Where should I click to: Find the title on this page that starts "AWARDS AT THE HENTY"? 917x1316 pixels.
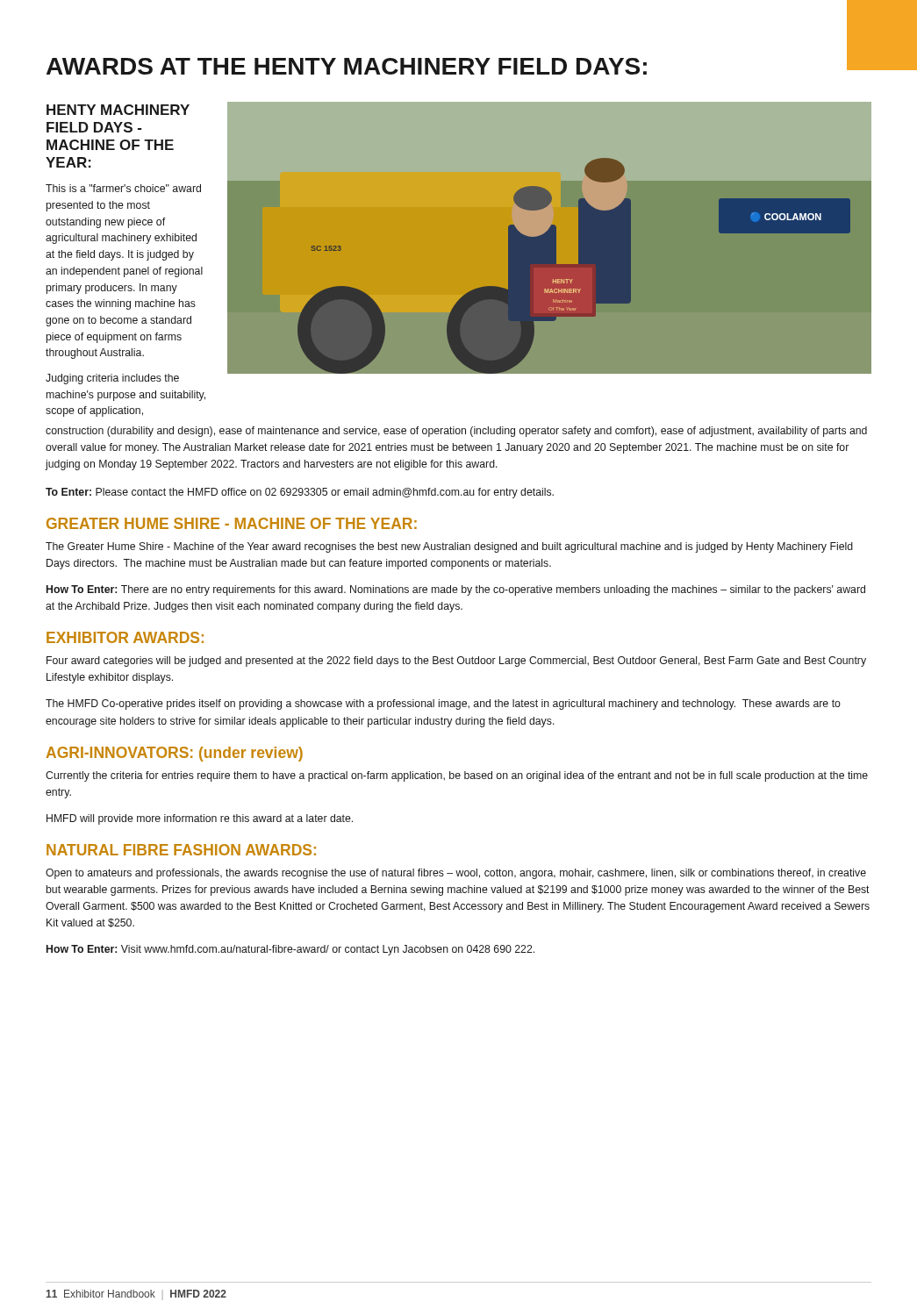[x=347, y=66]
